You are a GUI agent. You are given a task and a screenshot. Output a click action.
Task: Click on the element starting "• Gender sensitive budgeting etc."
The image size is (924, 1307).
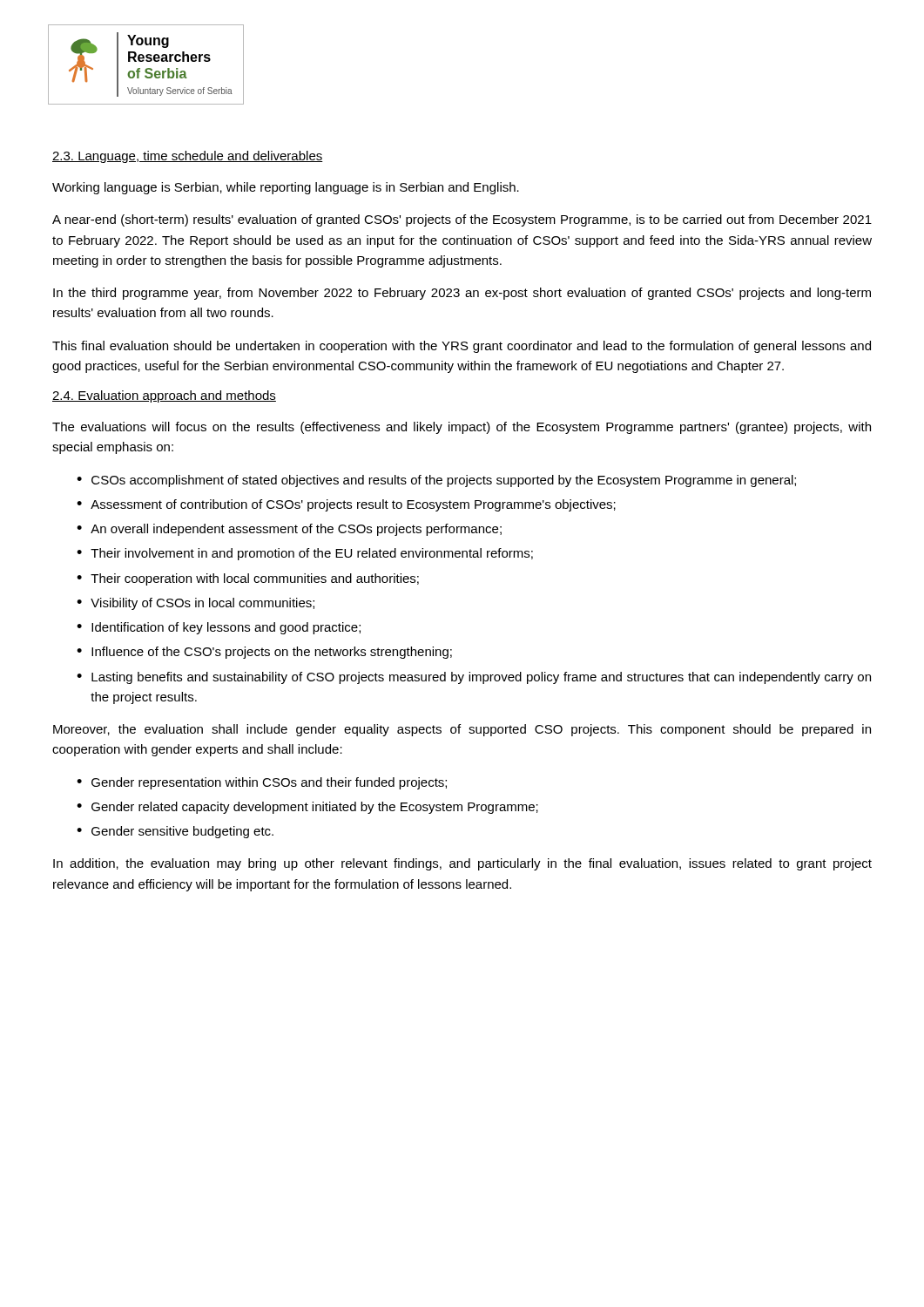pyautogui.click(x=176, y=831)
